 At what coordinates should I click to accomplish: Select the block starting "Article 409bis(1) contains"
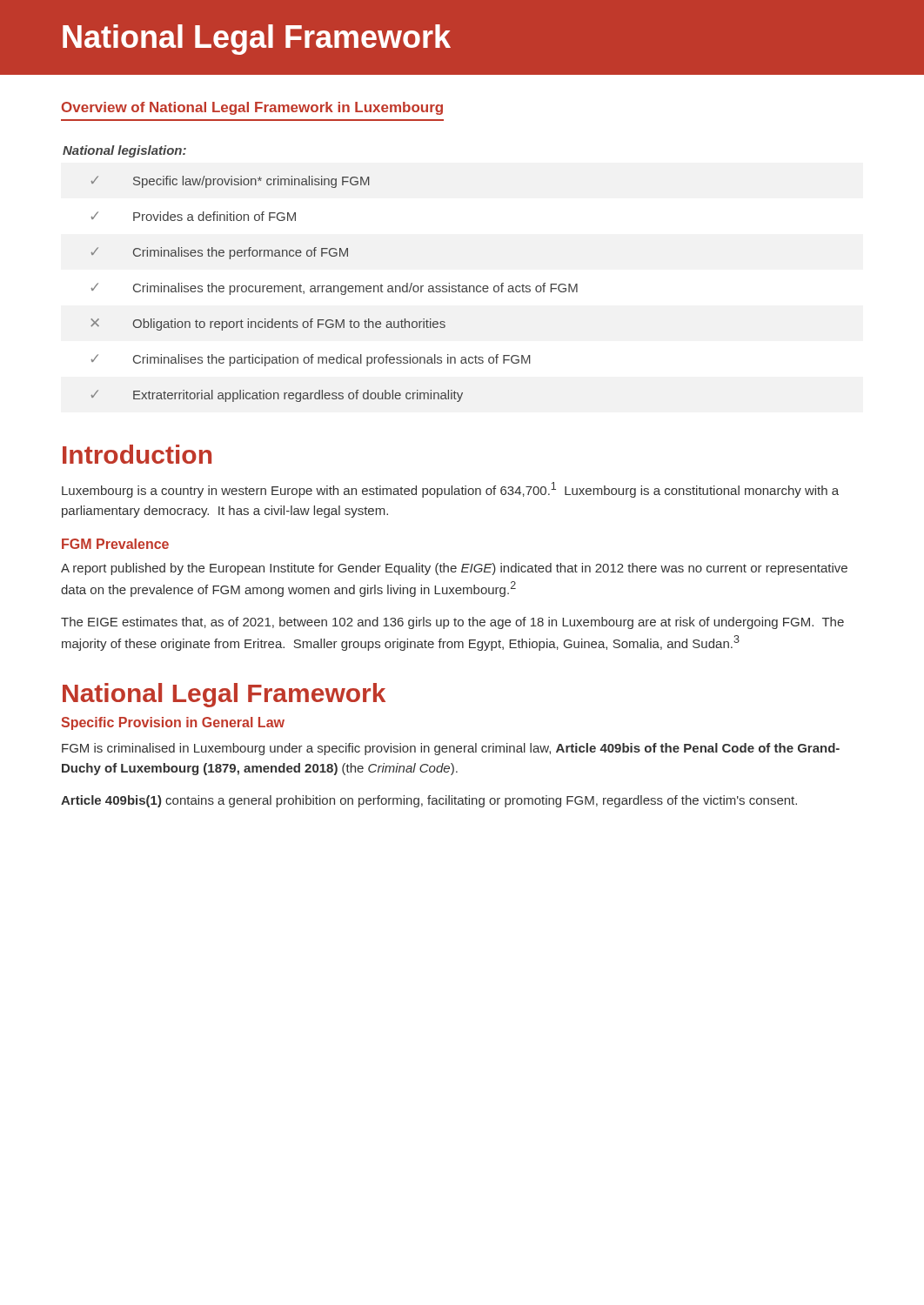click(430, 800)
